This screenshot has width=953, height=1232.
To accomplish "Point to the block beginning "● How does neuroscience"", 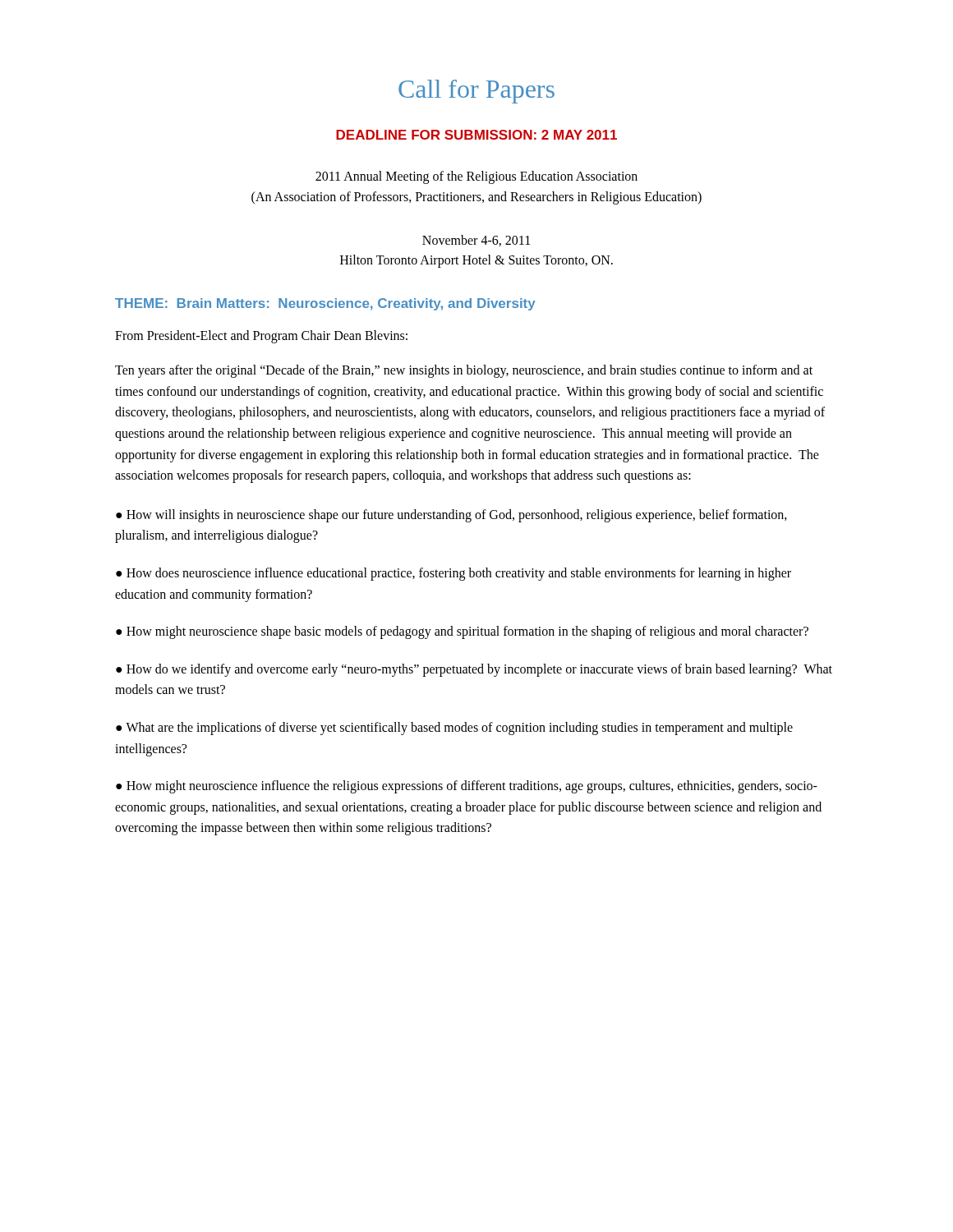I will coord(453,583).
